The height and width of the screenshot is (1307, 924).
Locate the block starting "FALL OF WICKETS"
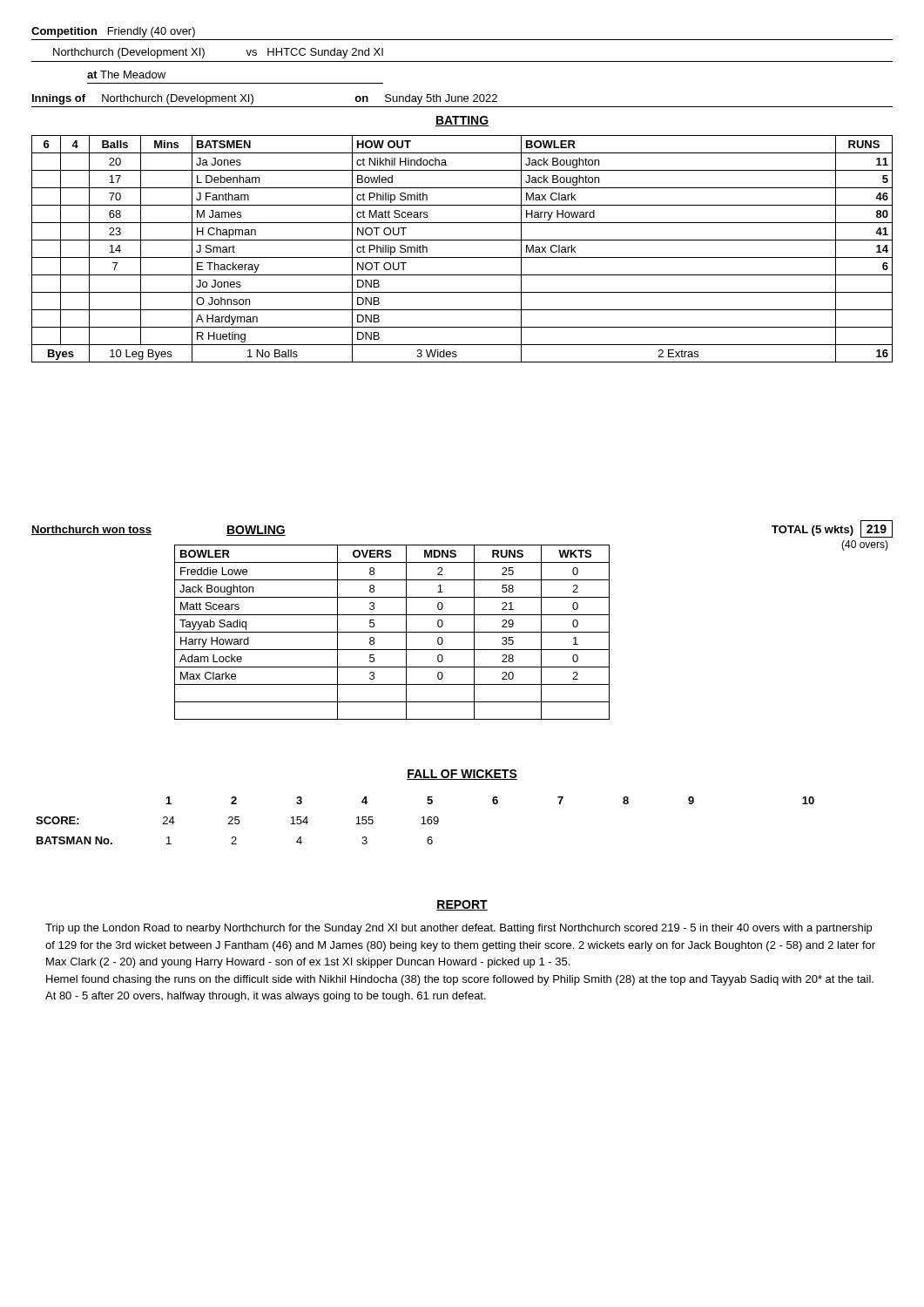click(x=462, y=774)
